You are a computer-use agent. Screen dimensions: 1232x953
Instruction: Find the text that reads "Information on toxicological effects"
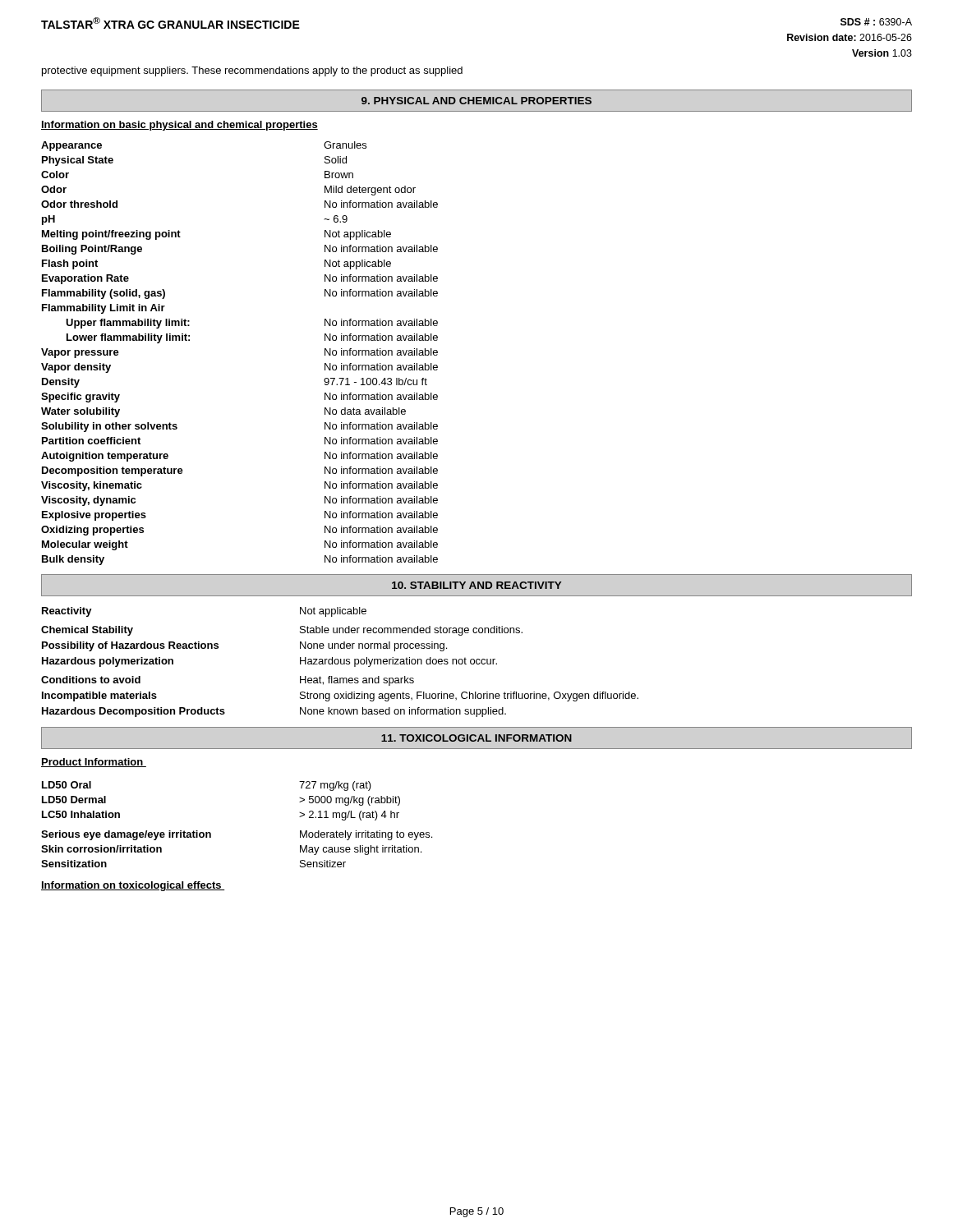tap(133, 885)
